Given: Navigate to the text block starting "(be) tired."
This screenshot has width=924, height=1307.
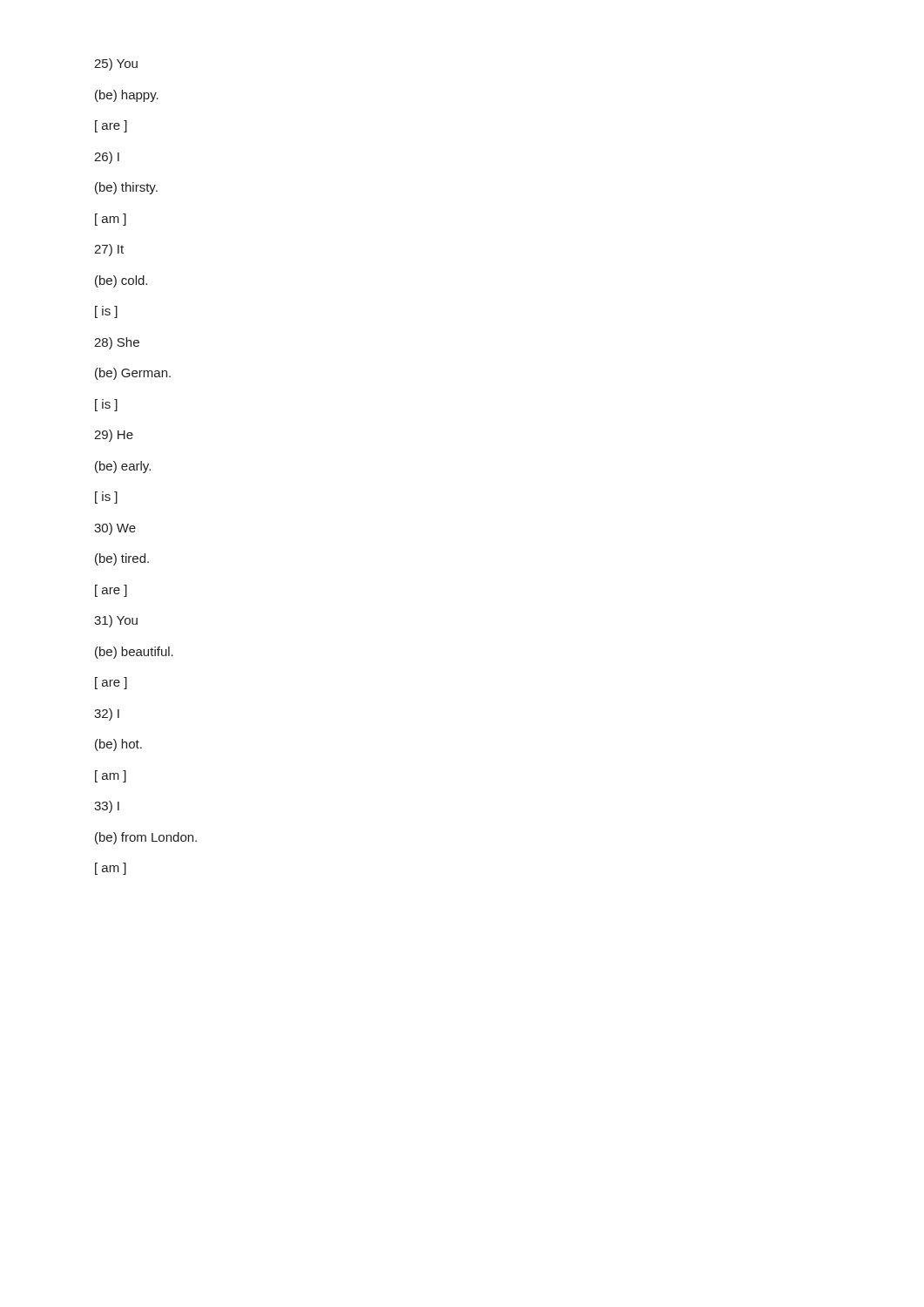Looking at the screenshot, I should point(122,558).
